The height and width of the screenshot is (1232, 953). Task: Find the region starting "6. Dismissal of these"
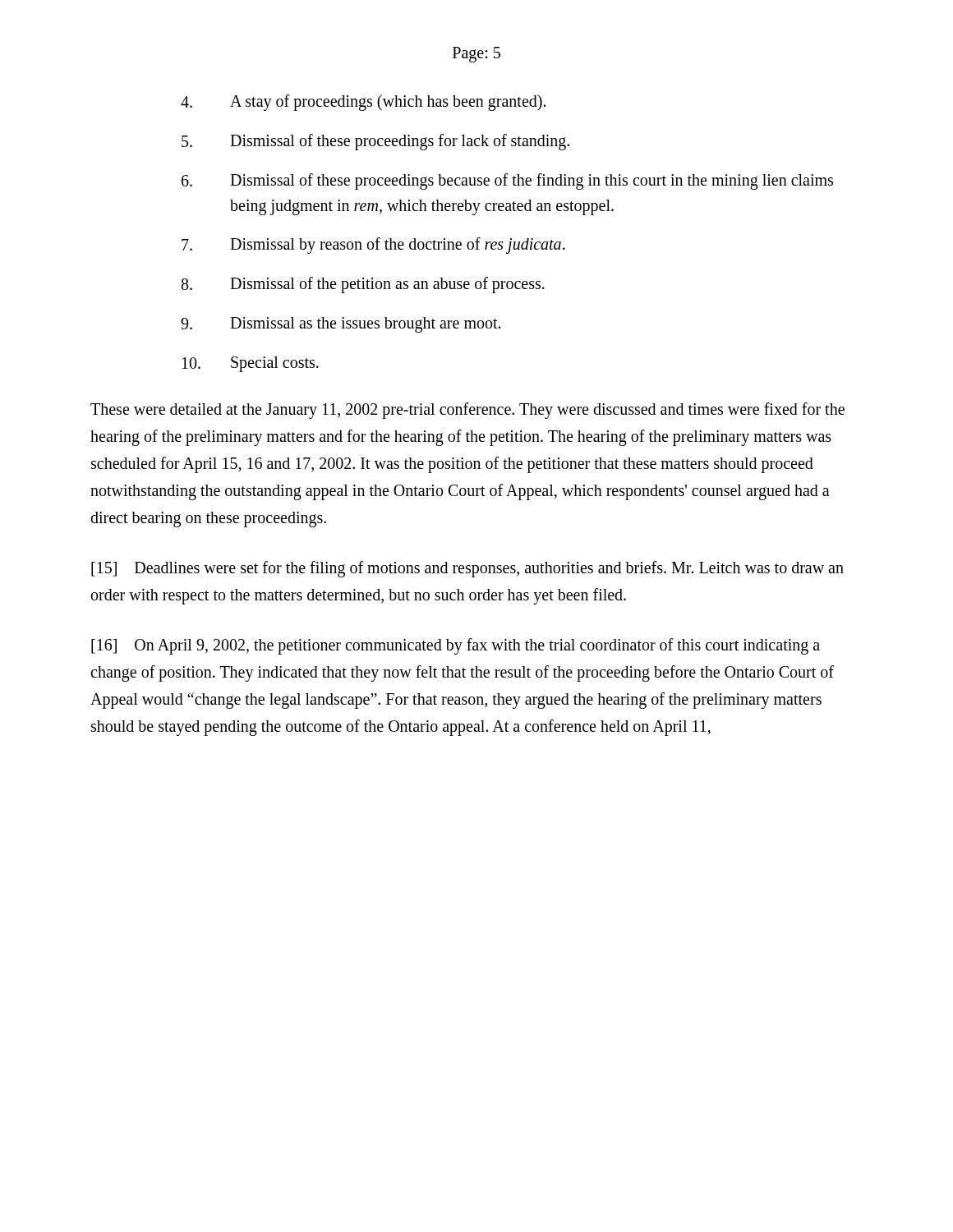[x=522, y=193]
